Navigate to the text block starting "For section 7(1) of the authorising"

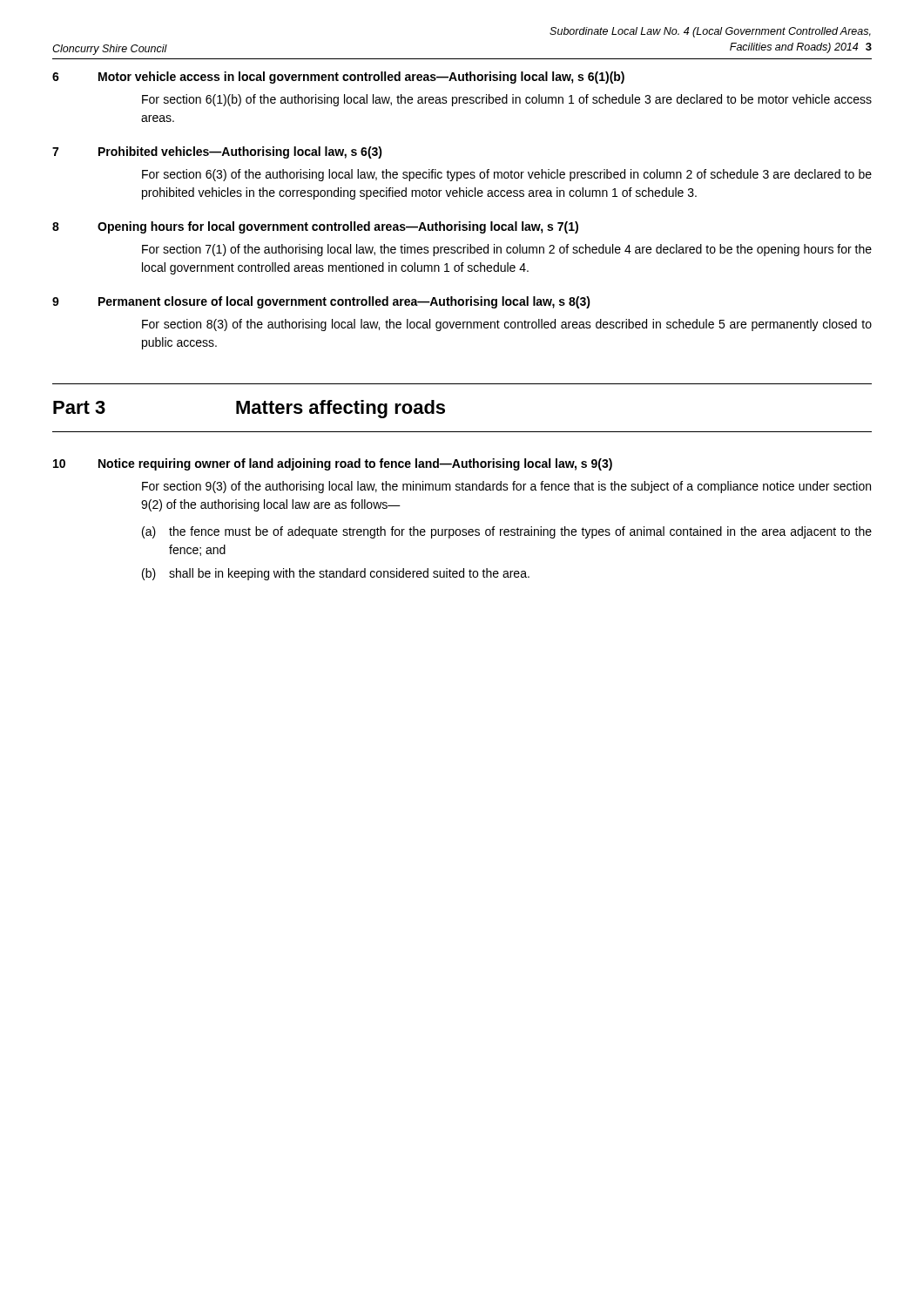point(506,258)
